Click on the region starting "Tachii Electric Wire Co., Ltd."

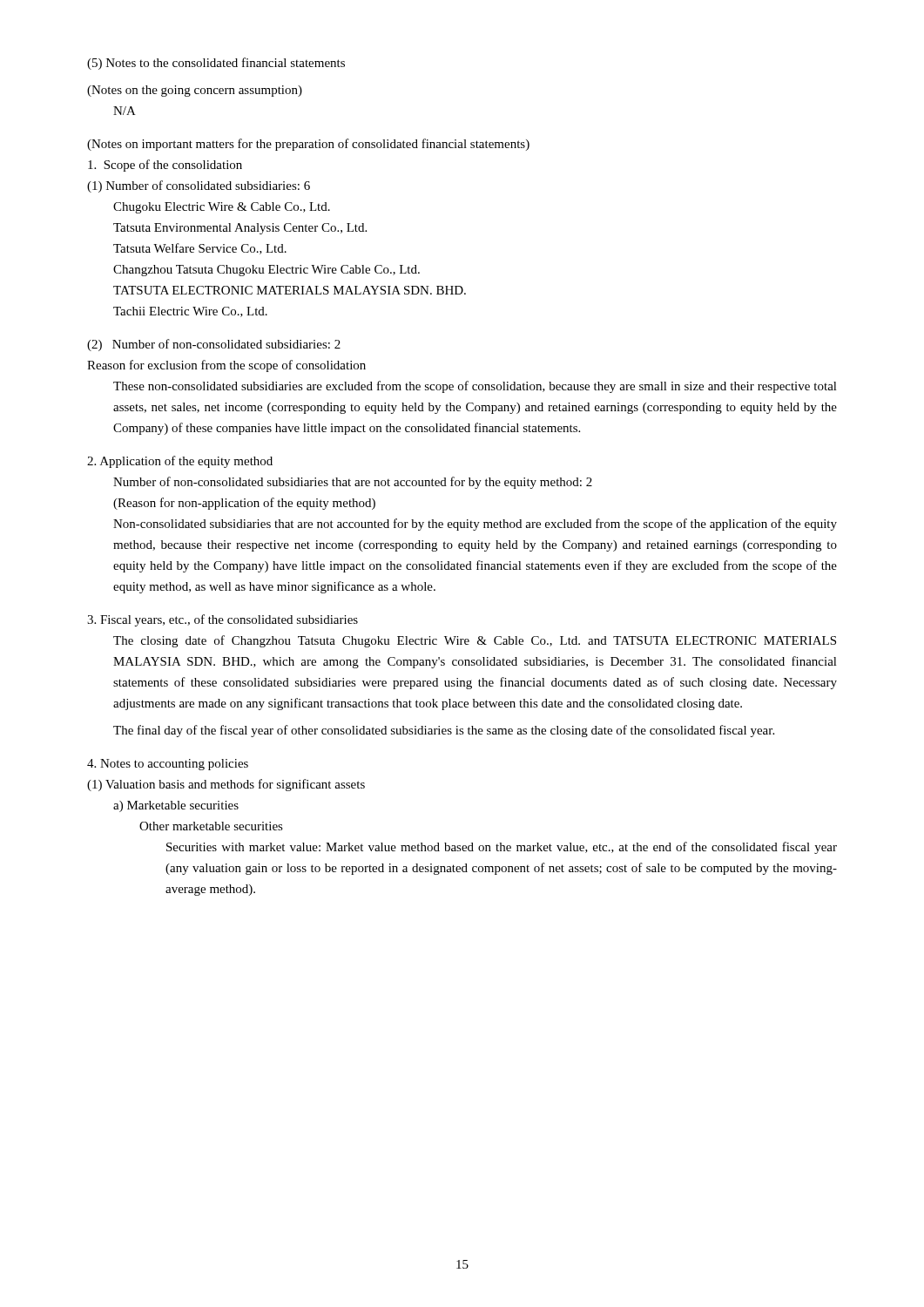tap(191, 311)
